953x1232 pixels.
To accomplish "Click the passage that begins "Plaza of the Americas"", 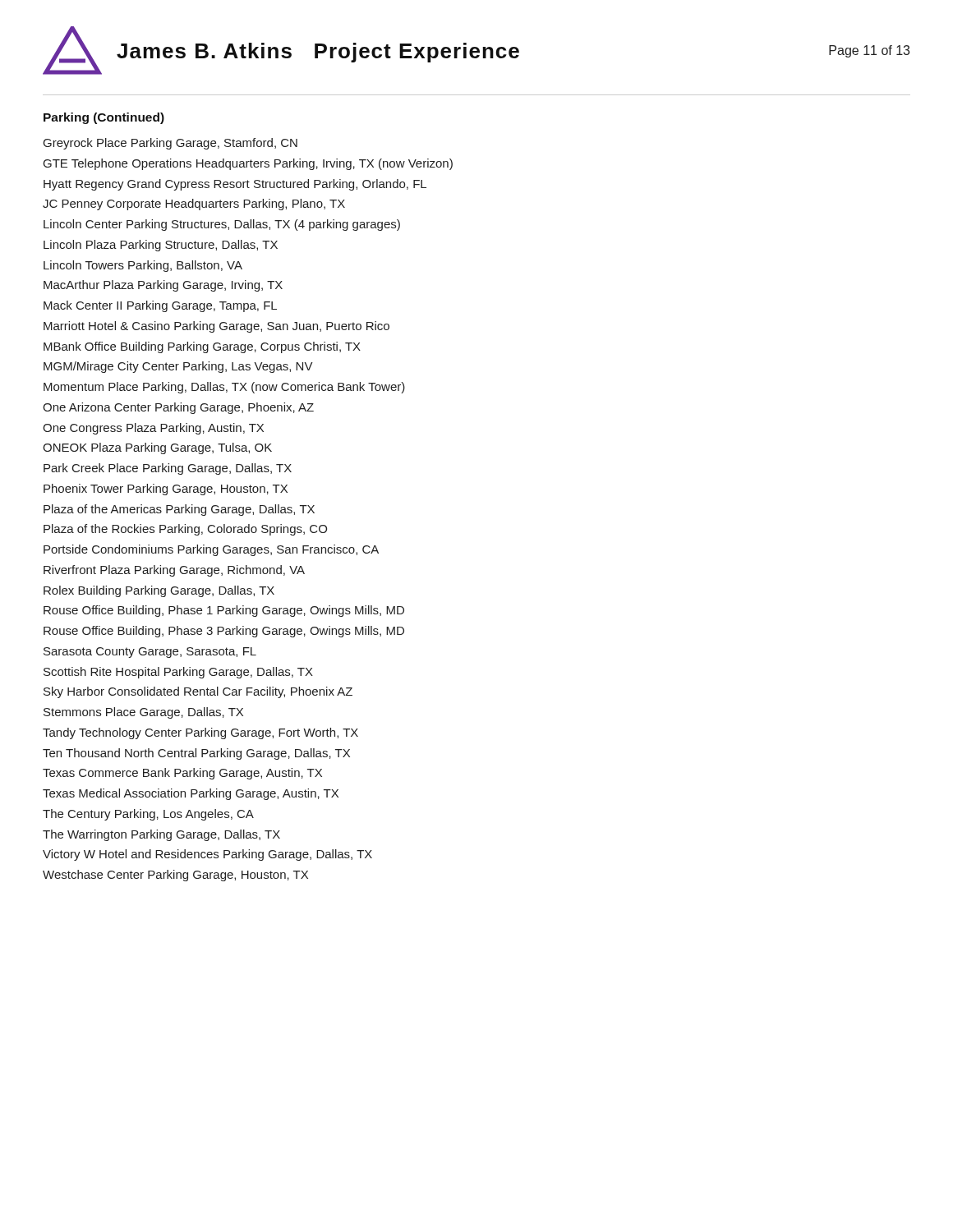I will 179,508.
